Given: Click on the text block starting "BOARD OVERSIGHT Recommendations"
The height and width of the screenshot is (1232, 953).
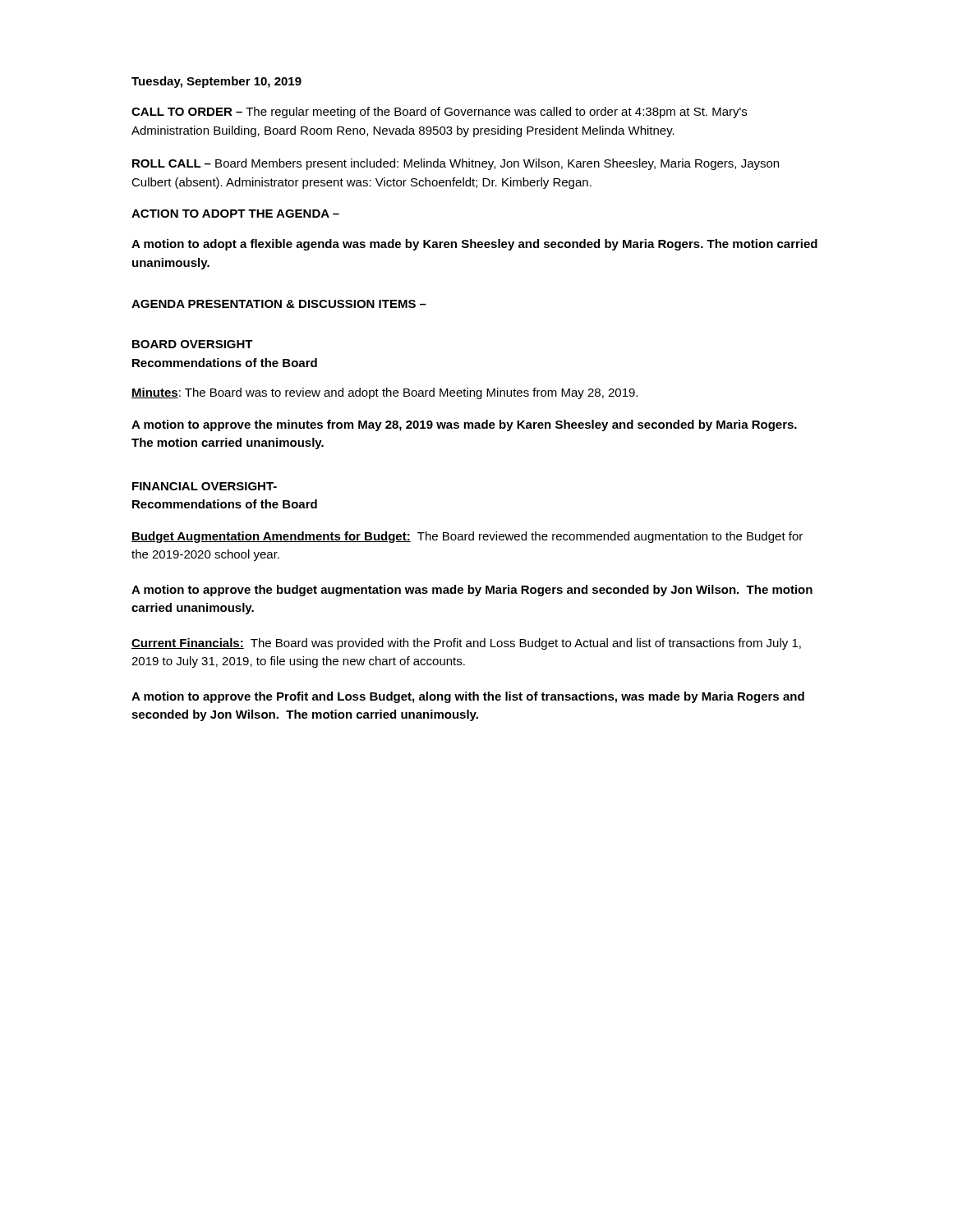Looking at the screenshot, I should point(225,353).
